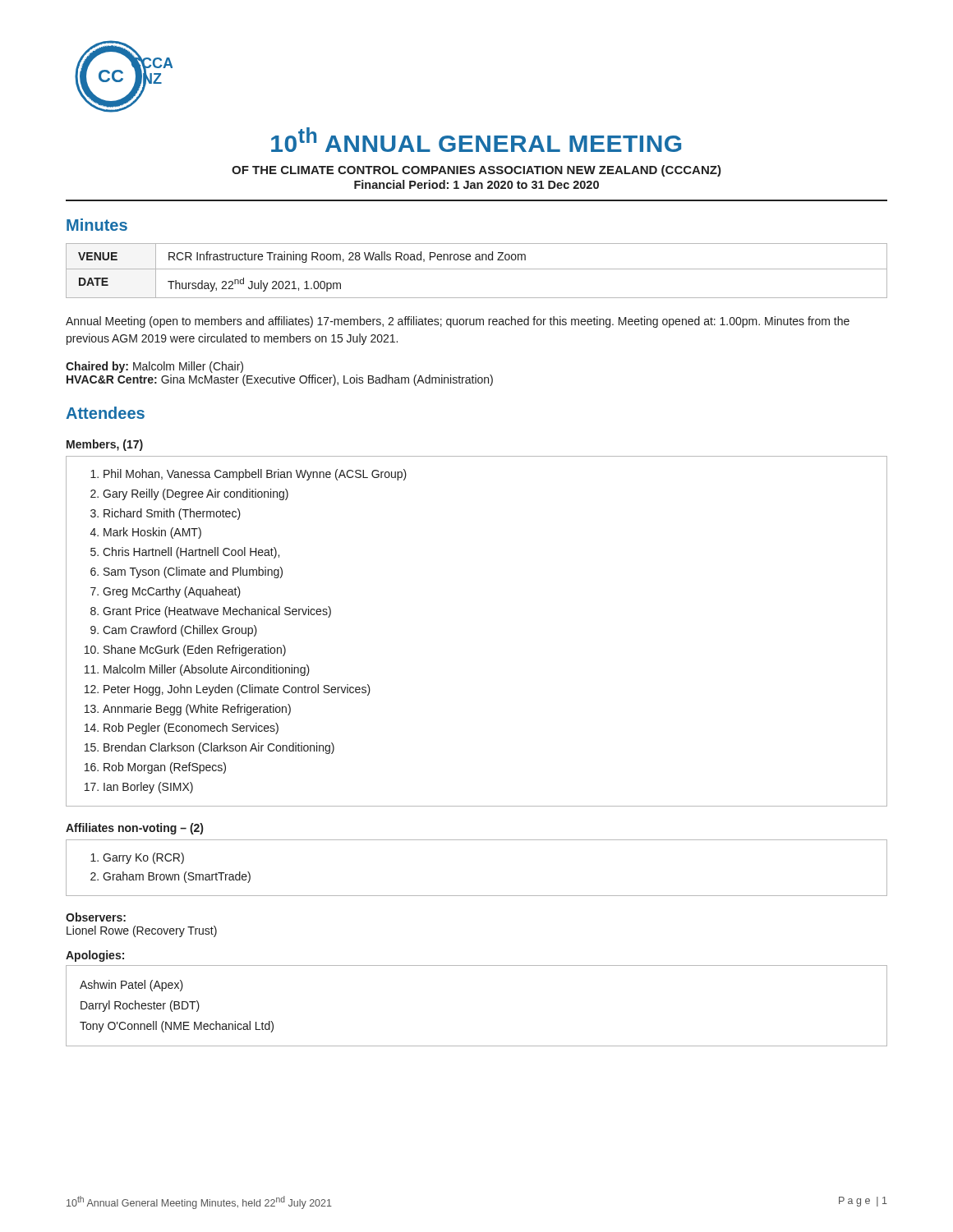
Task: Locate the region starting "Rob Morgan (RefSpecs)"
Action: pos(165,767)
